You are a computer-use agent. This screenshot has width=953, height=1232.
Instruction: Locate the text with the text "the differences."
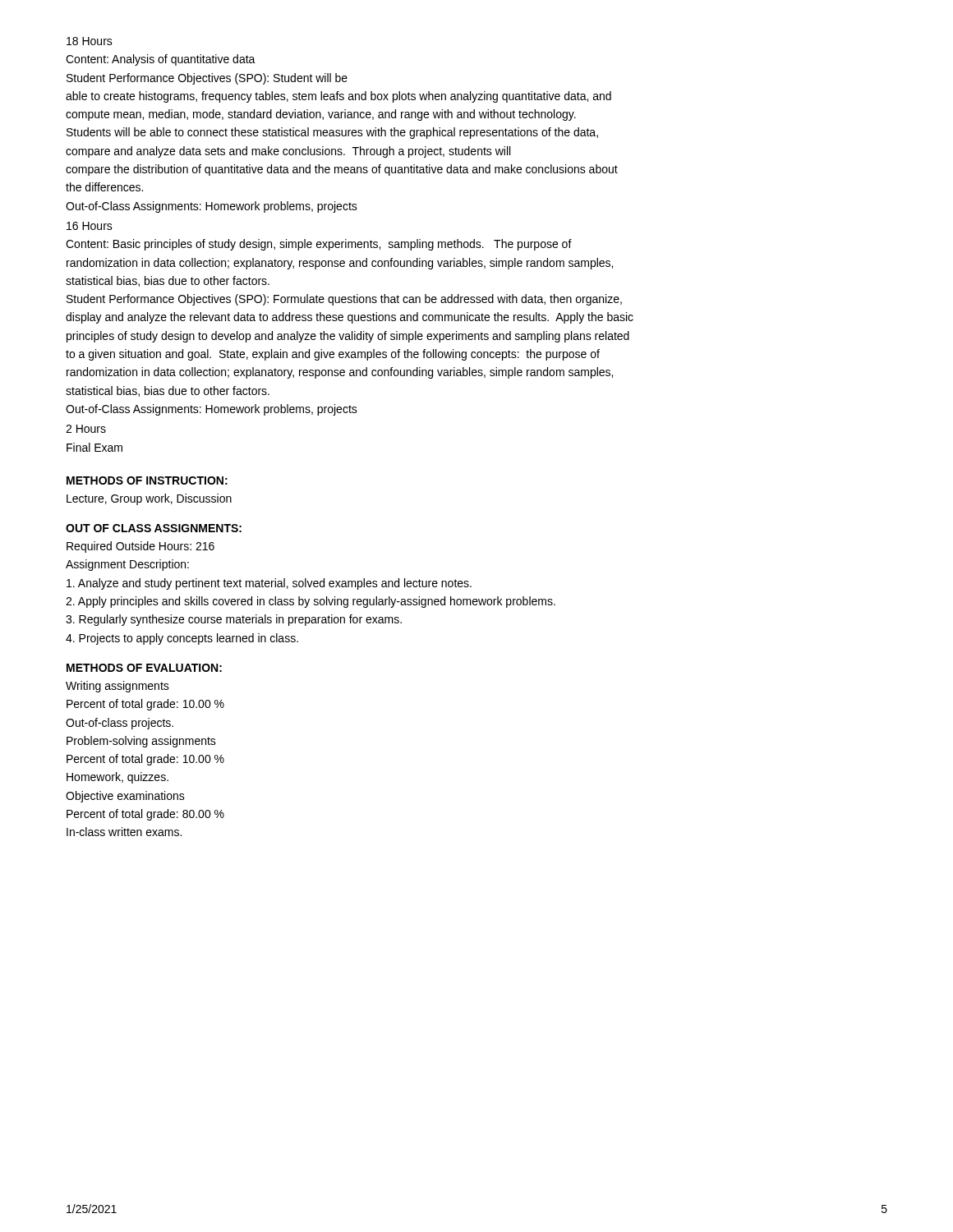pos(105,188)
